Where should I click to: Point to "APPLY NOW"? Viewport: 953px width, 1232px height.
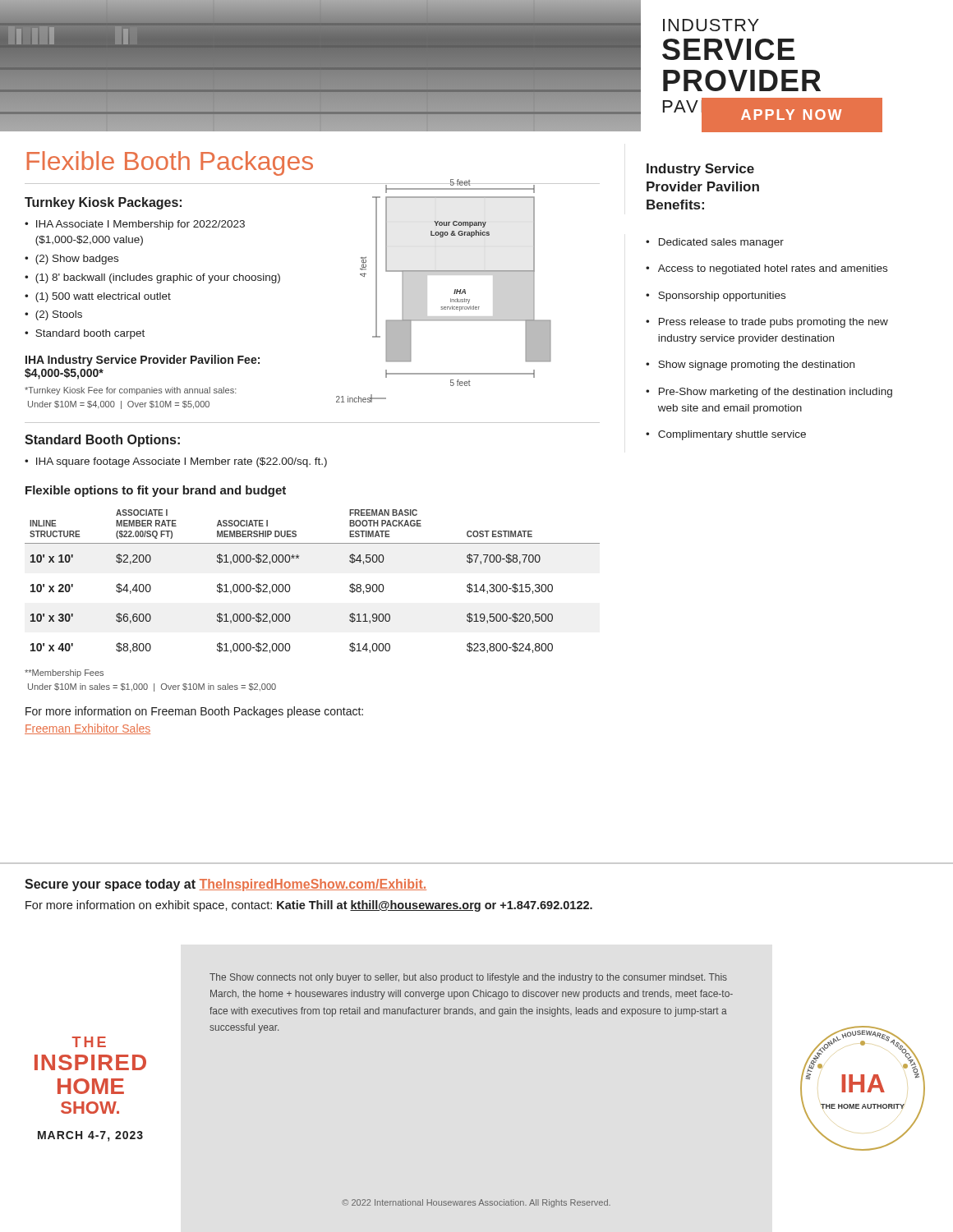click(x=792, y=115)
